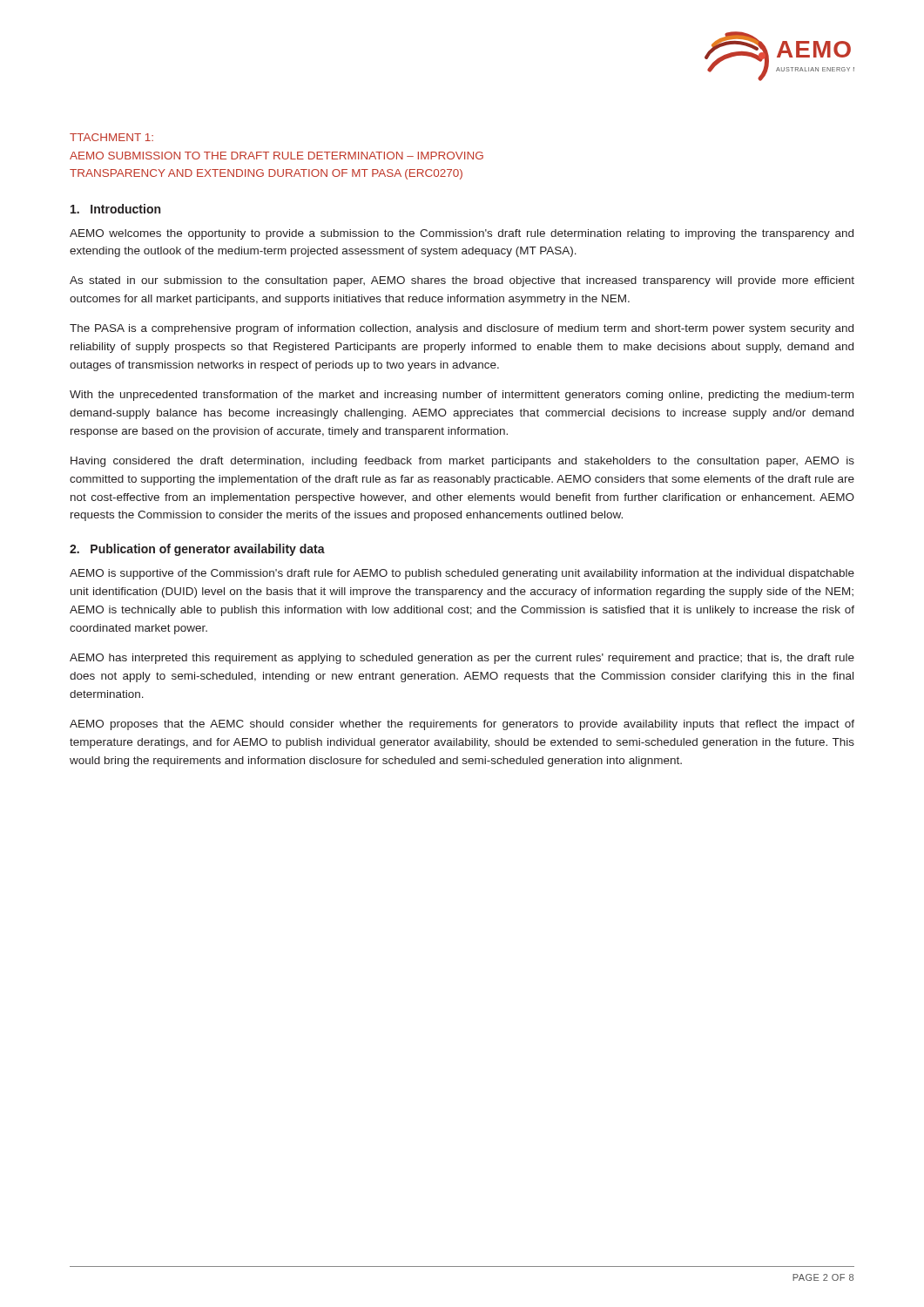The height and width of the screenshot is (1307, 924).
Task: Locate the element starting "1. Introduction"
Action: coord(115,209)
